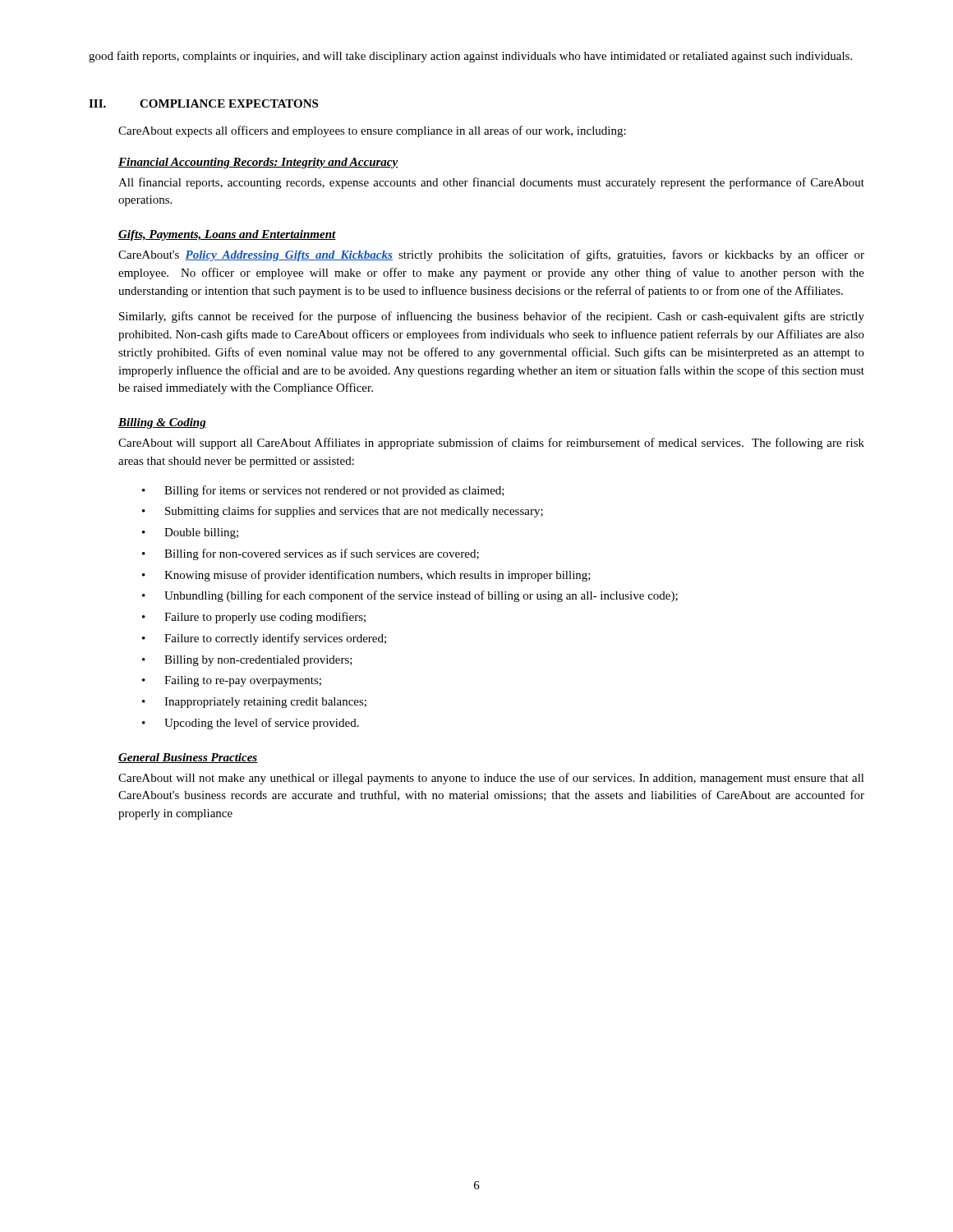Find "• Inappropriately retaining credit balances;" on this page

pos(254,703)
